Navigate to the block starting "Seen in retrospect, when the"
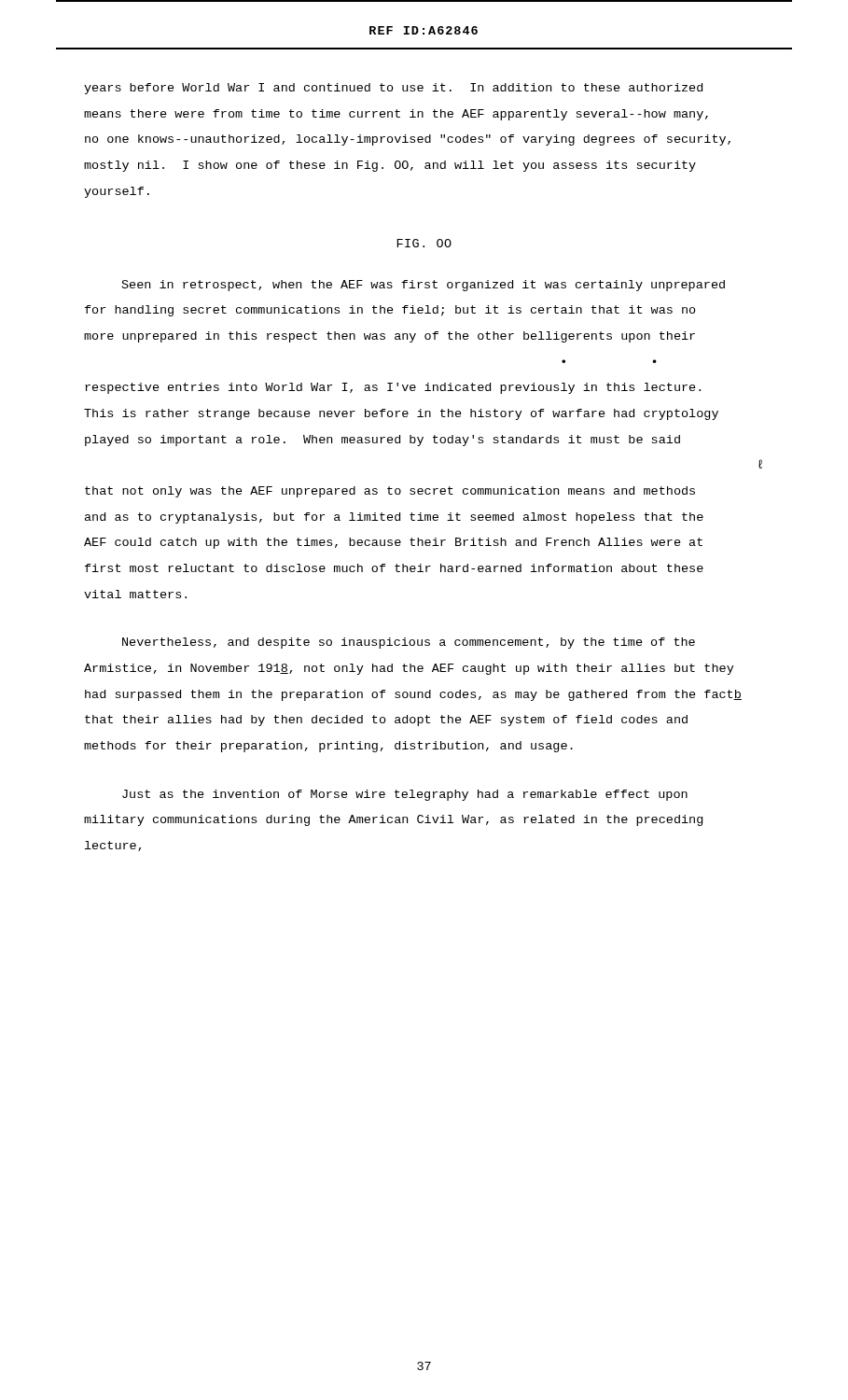This screenshot has width=848, height=1400. coord(424,440)
